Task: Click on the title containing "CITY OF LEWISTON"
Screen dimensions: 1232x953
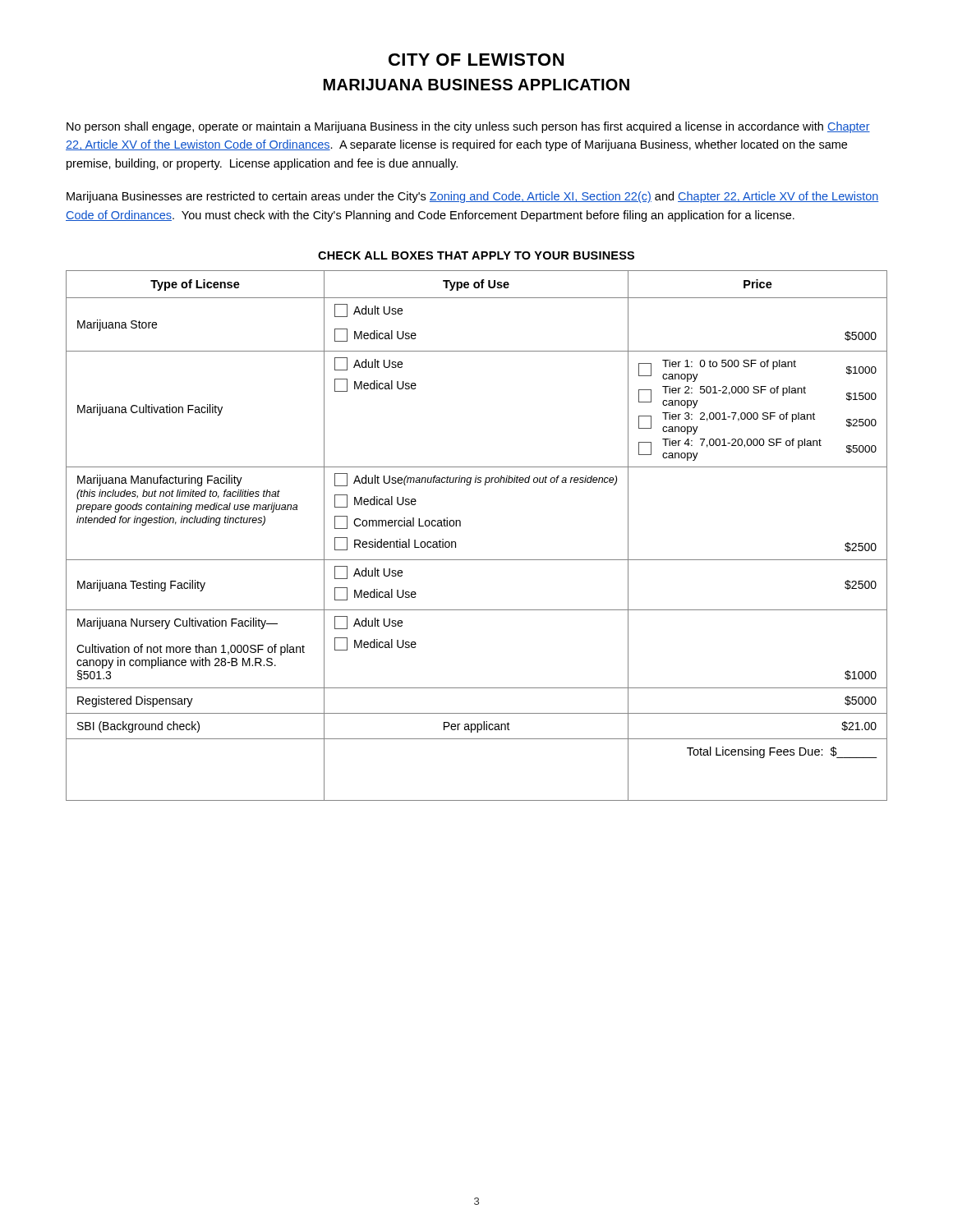Action: pyautogui.click(x=476, y=60)
